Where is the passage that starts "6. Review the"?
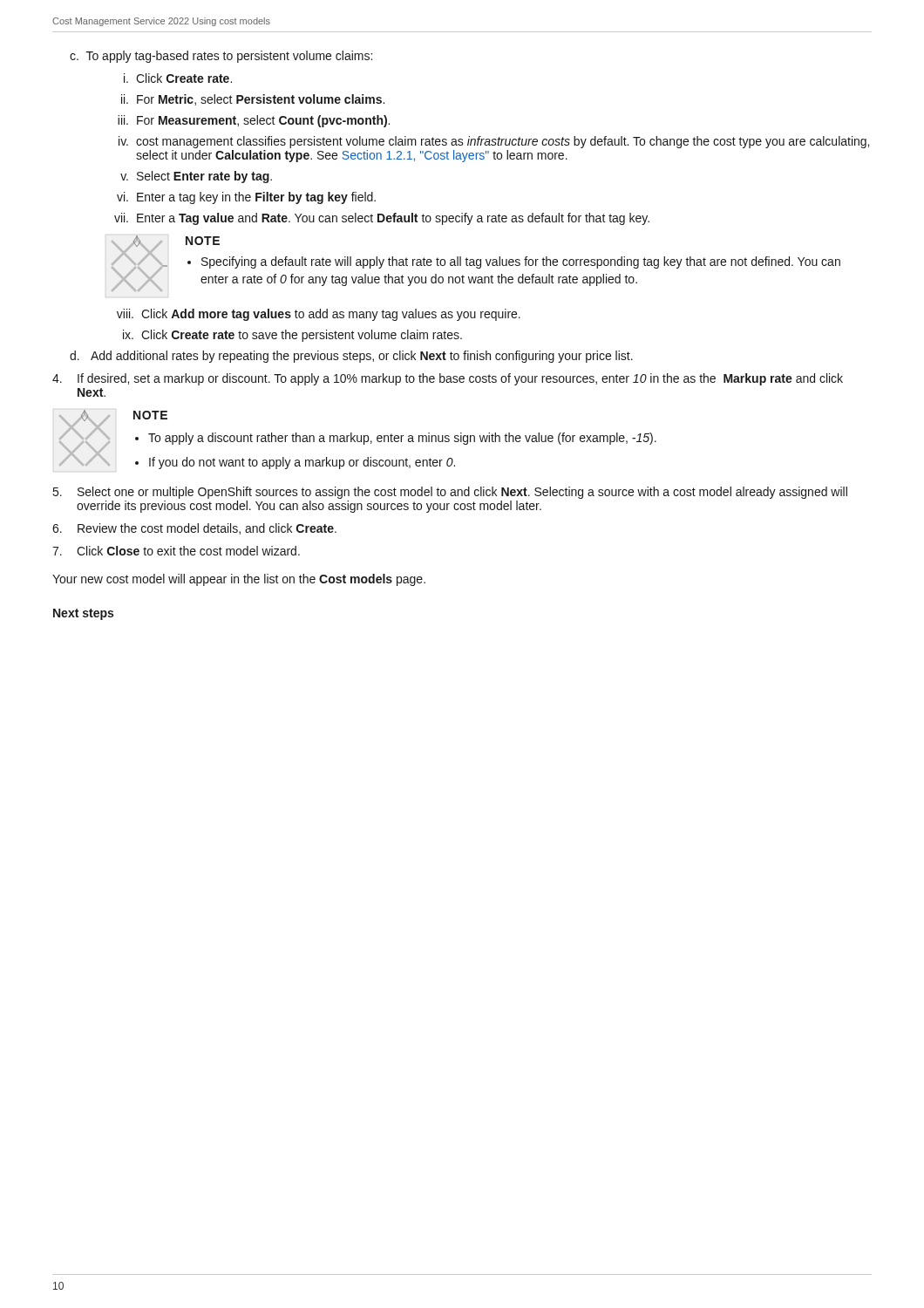924x1308 pixels. coord(195,528)
